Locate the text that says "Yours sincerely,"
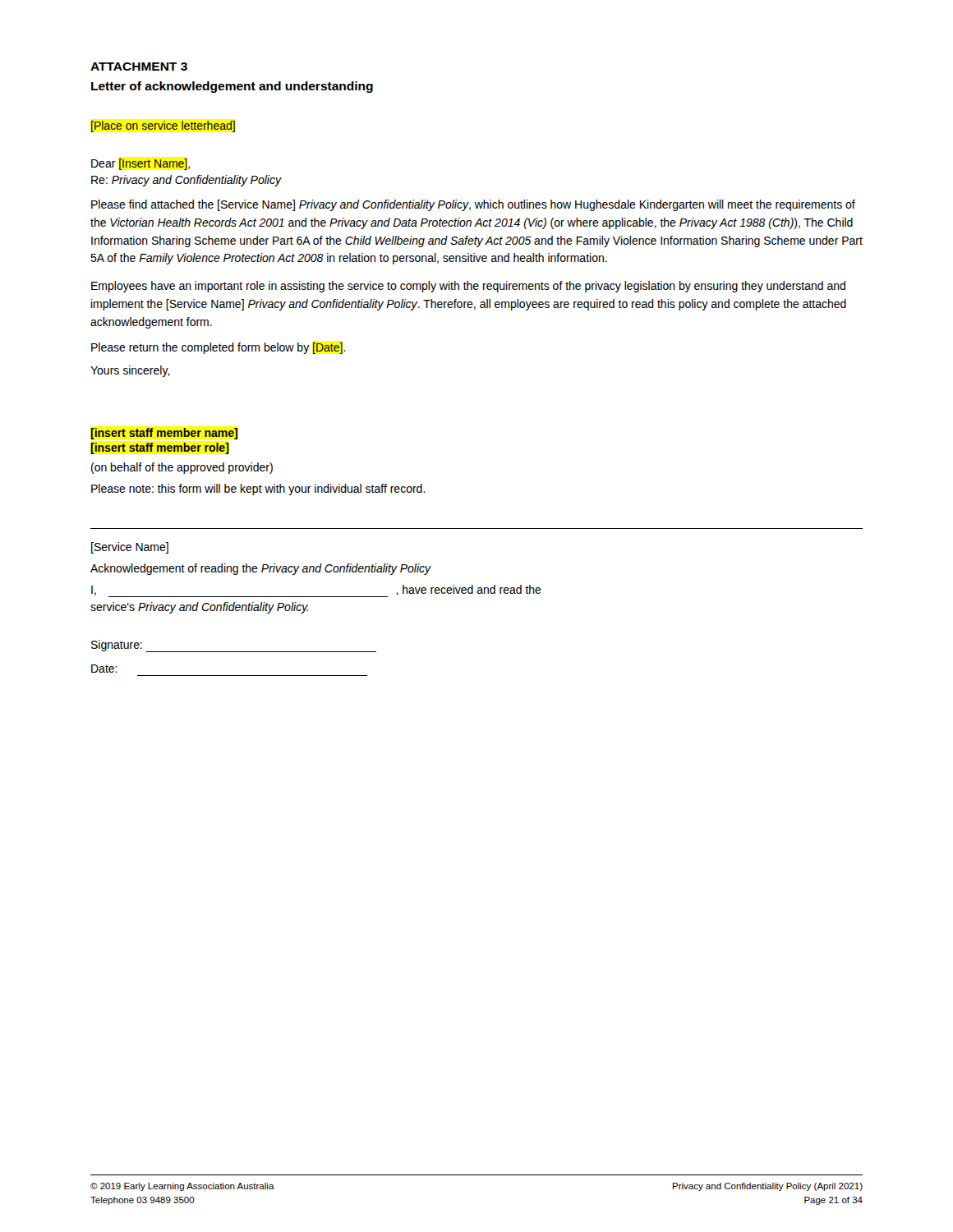Viewport: 953px width, 1232px height. click(x=130, y=371)
